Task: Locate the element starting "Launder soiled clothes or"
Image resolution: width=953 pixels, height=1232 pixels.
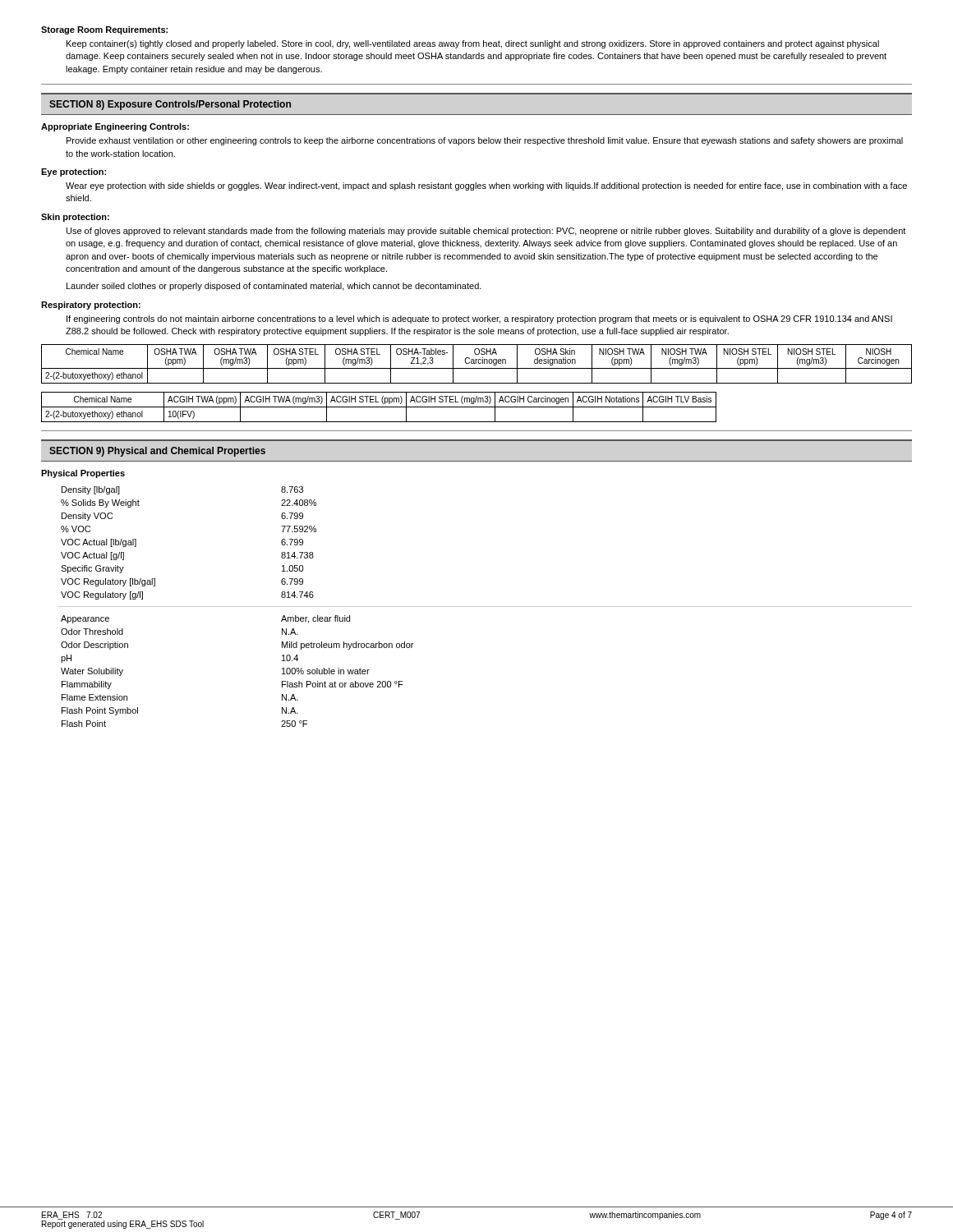Action: 274,286
